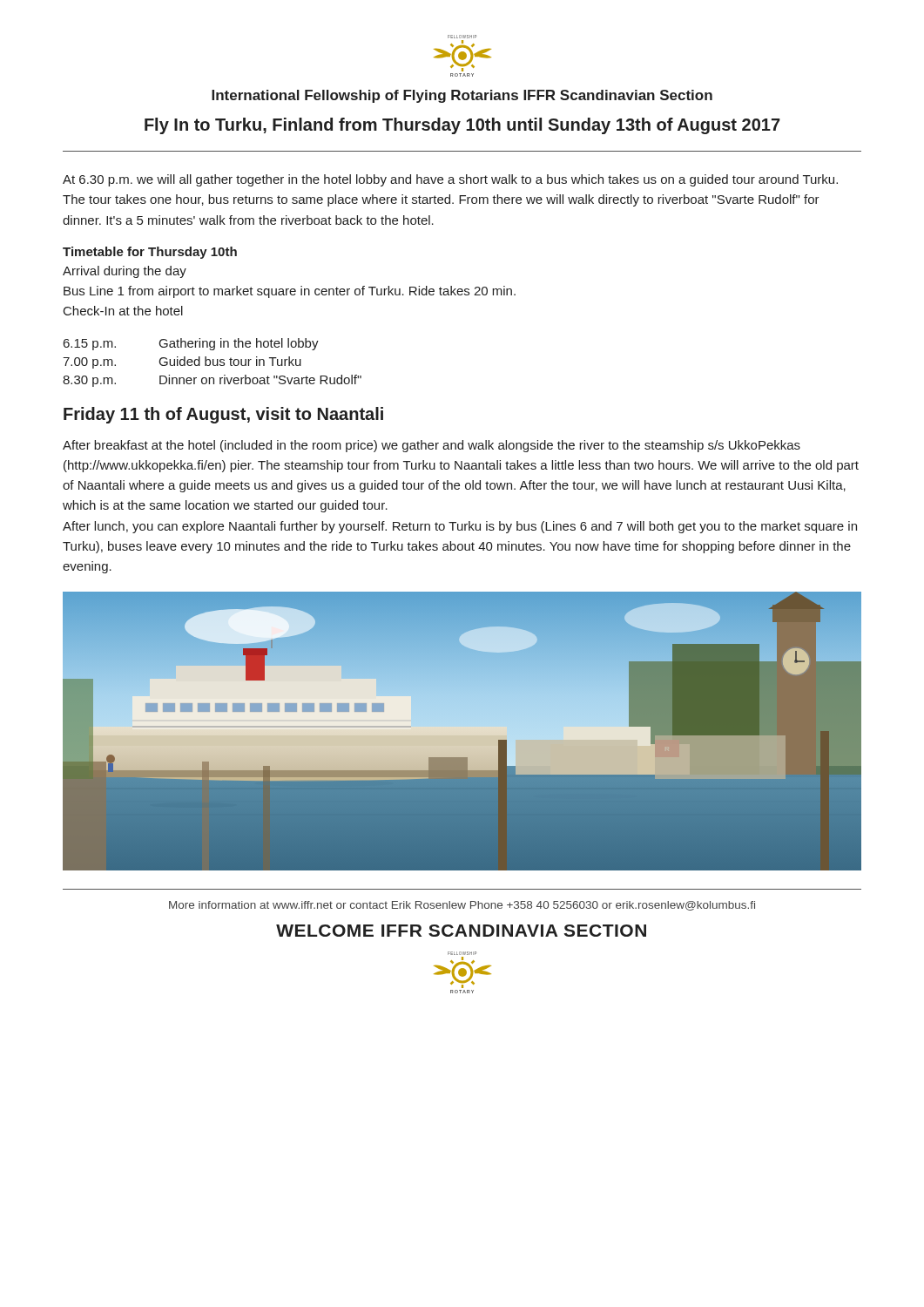Point to the text block starting "8.30 p.m. Dinner on riverboat "Svarte Rudolf""
Viewport: 924px width, 1307px height.
[x=212, y=379]
